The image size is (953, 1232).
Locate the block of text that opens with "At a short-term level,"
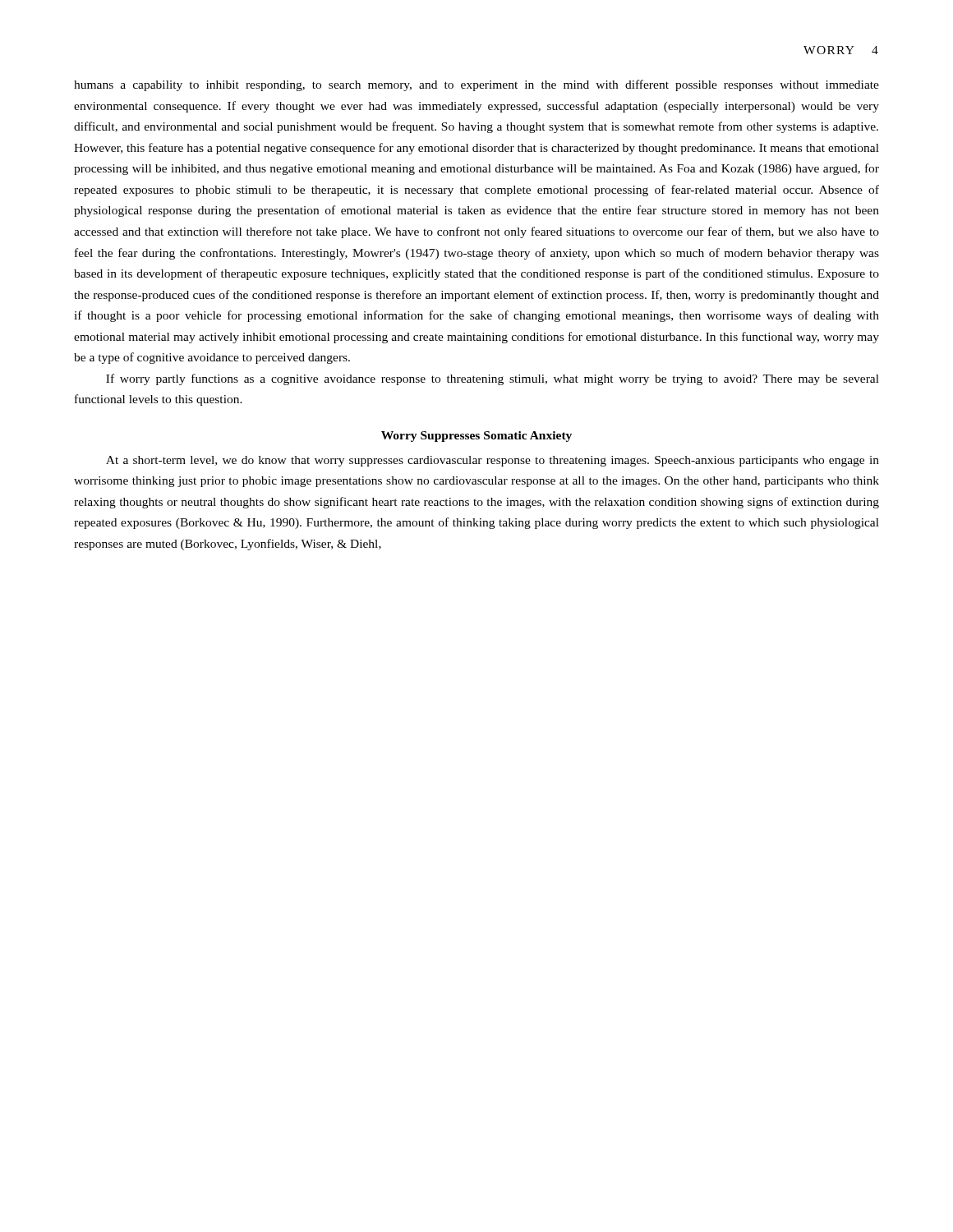click(476, 501)
